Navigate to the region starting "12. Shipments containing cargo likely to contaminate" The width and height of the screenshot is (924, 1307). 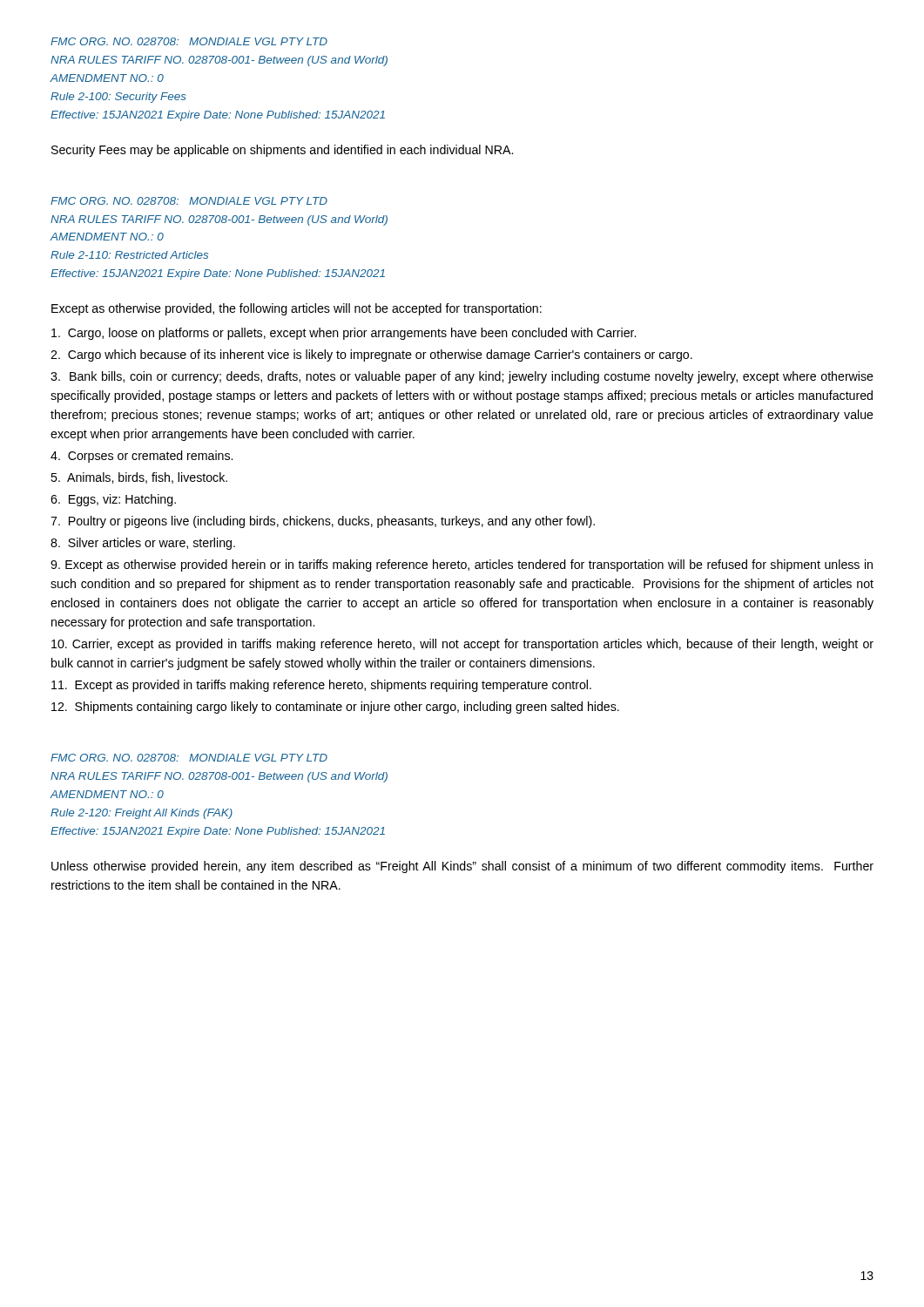(335, 707)
